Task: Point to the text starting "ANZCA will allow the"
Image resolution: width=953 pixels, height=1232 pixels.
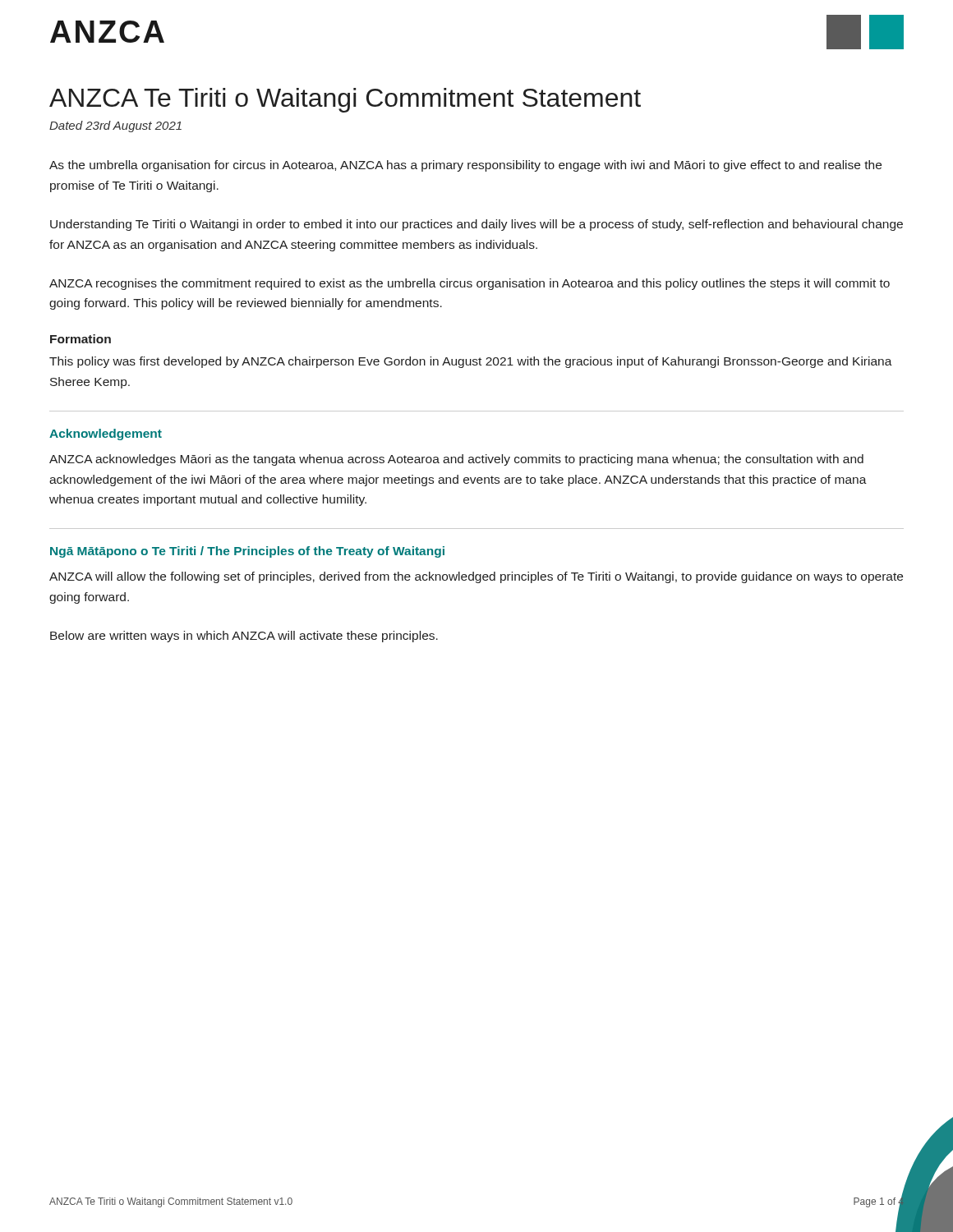Action: pyautogui.click(x=476, y=587)
